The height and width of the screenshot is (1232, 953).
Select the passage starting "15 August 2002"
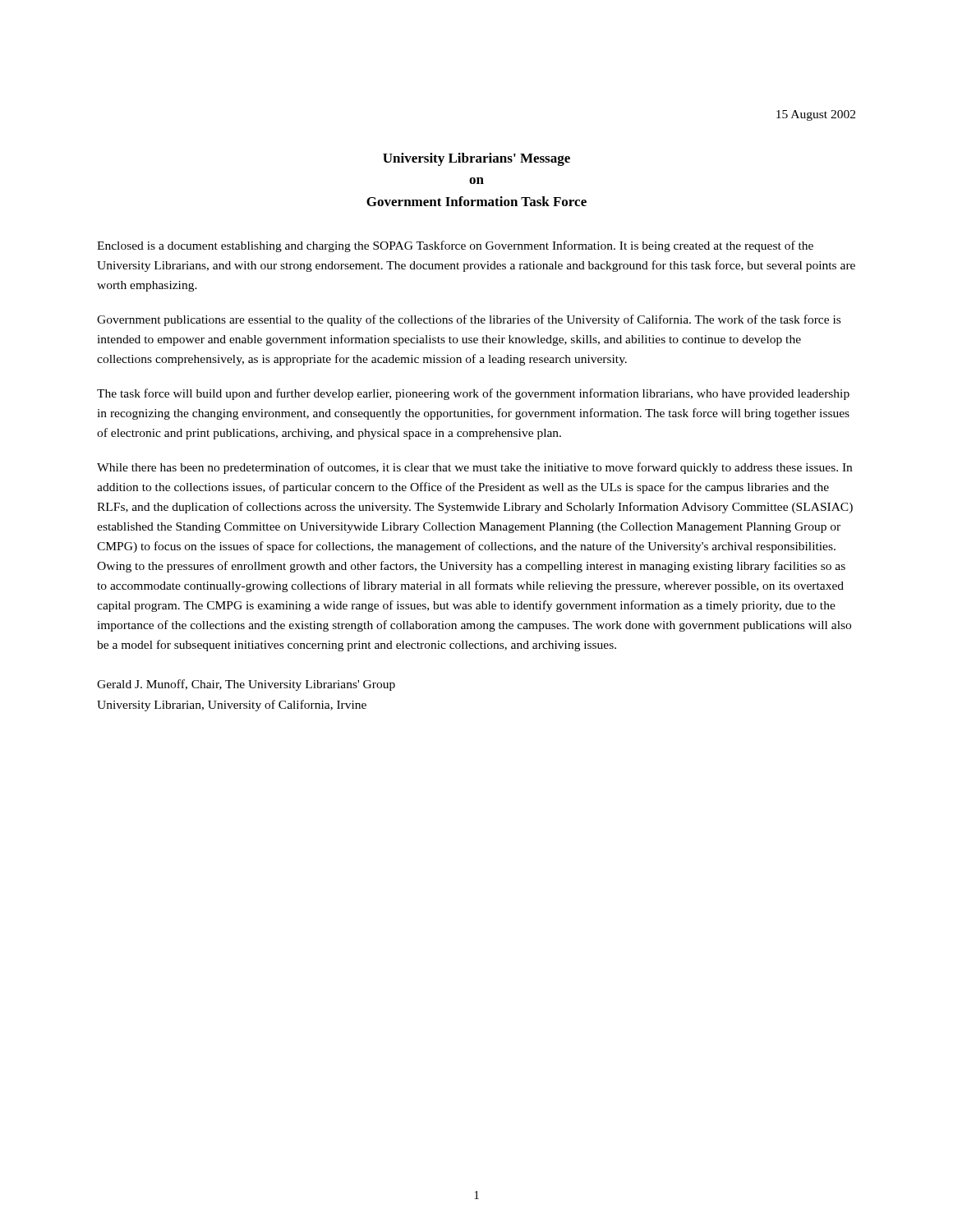click(816, 114)
